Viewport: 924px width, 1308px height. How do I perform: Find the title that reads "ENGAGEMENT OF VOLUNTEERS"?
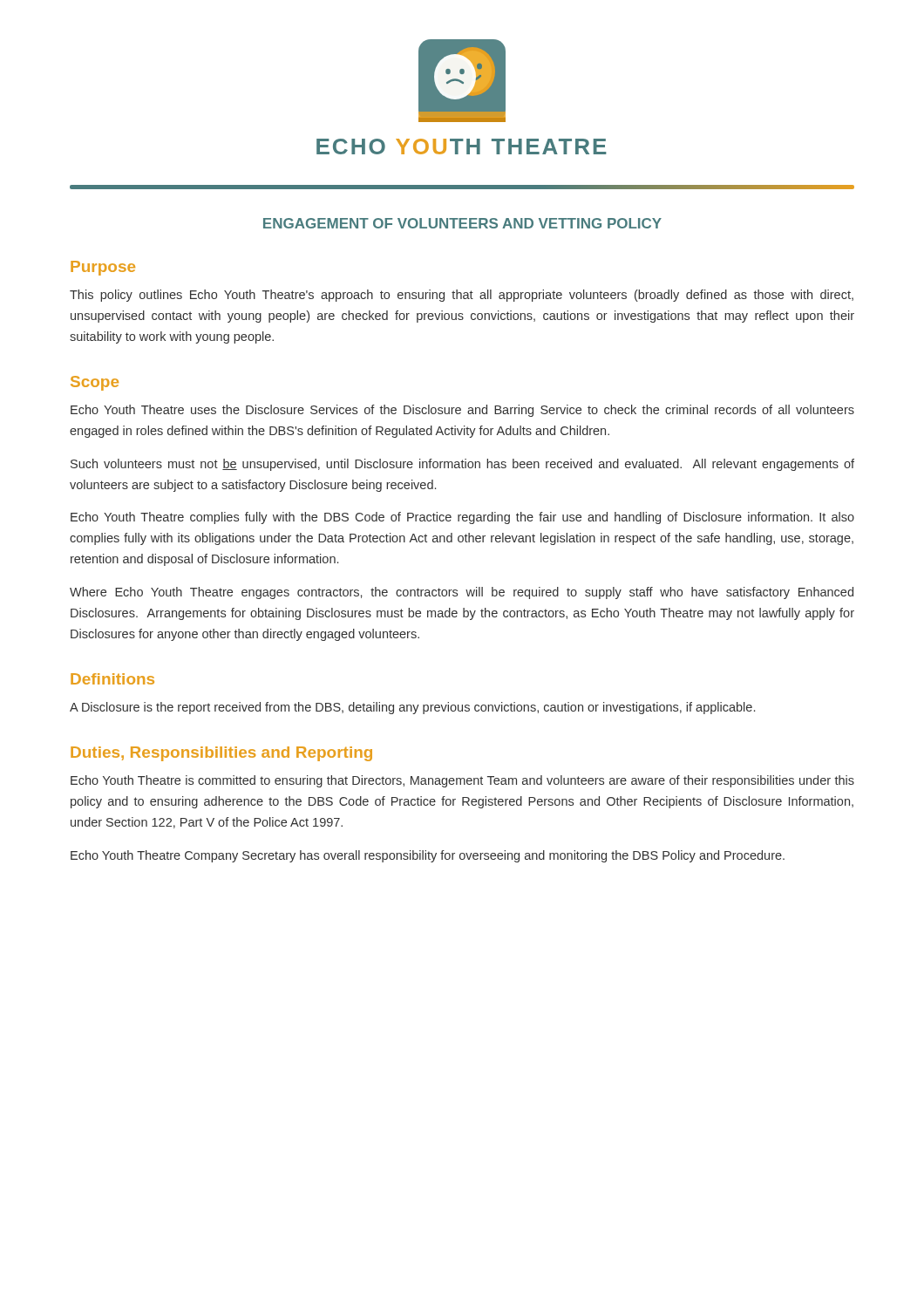pyautogui.click(x=462, y=224)
